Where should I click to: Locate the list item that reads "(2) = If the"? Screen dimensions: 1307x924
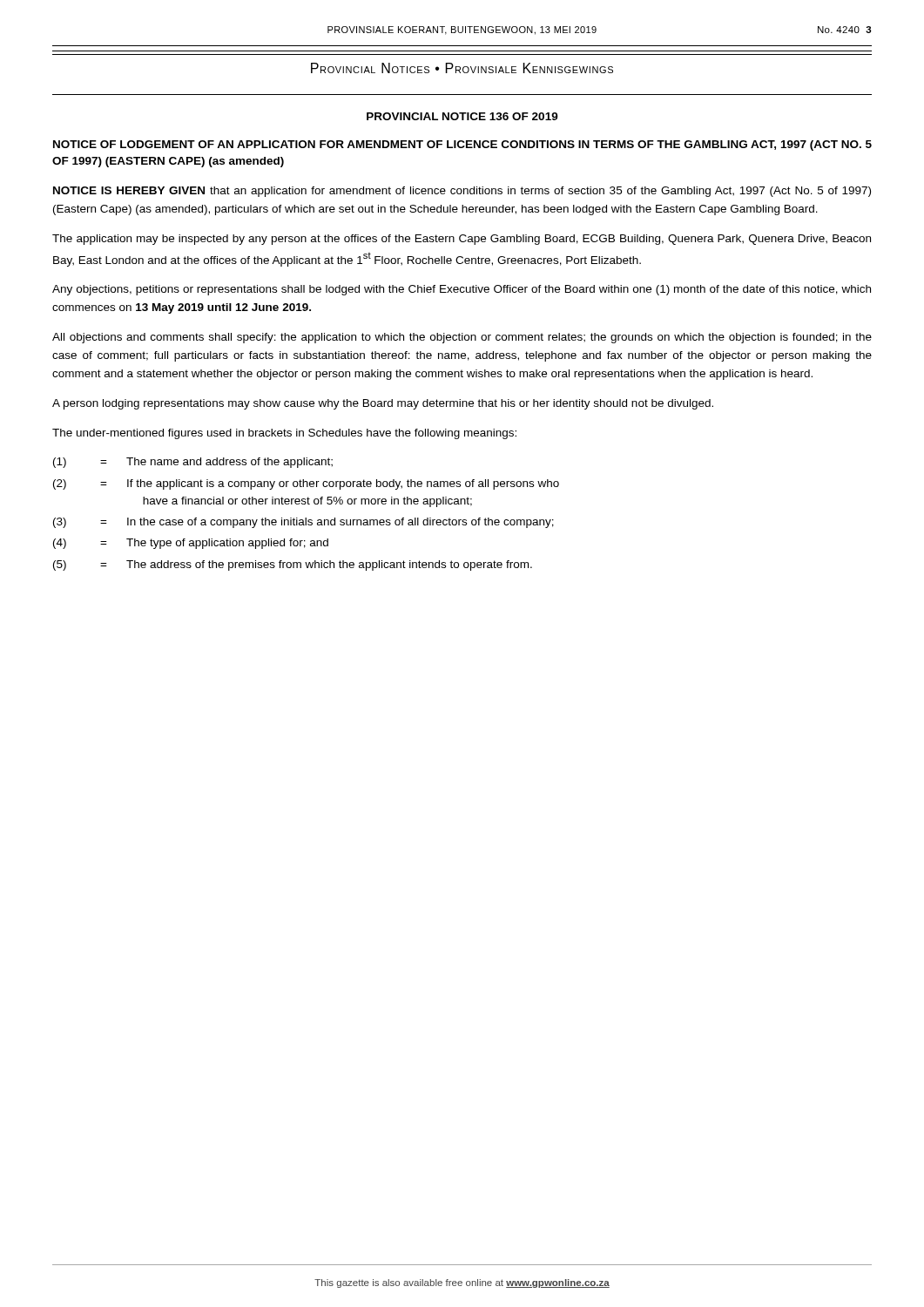tap(462, 492)
